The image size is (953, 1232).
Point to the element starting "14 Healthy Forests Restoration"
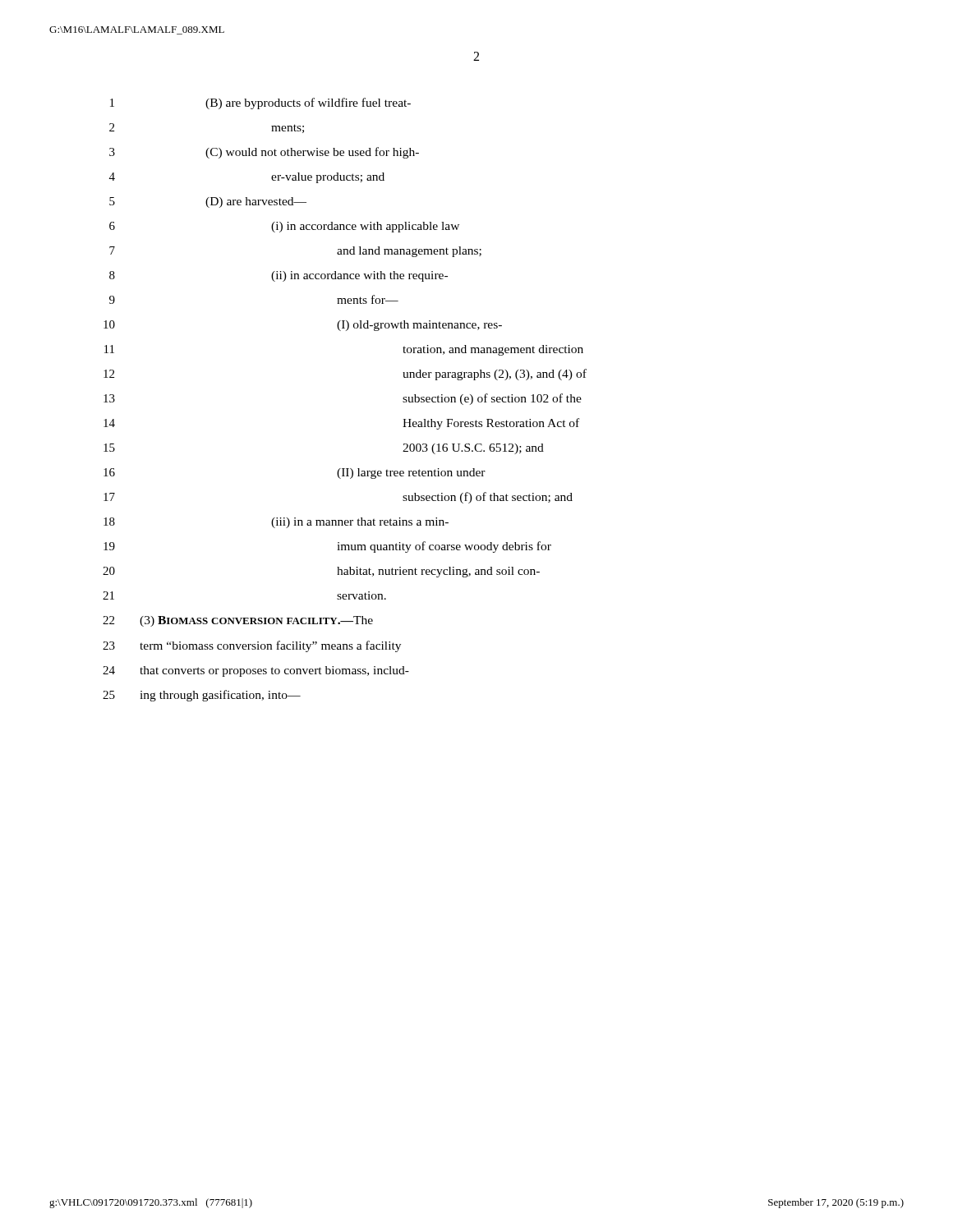tap(485, 423)
